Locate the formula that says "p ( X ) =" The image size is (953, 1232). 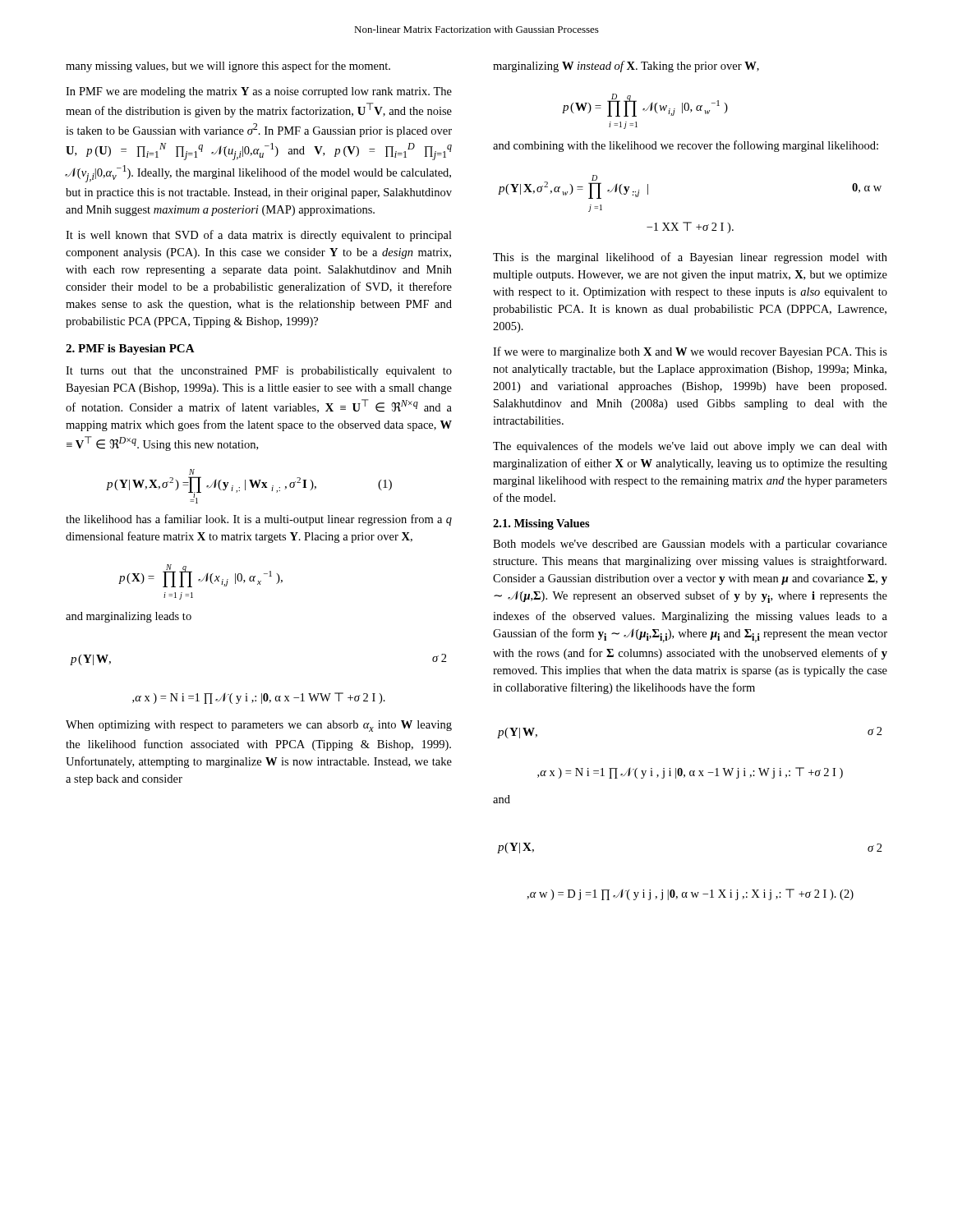(x=259, y=577)
